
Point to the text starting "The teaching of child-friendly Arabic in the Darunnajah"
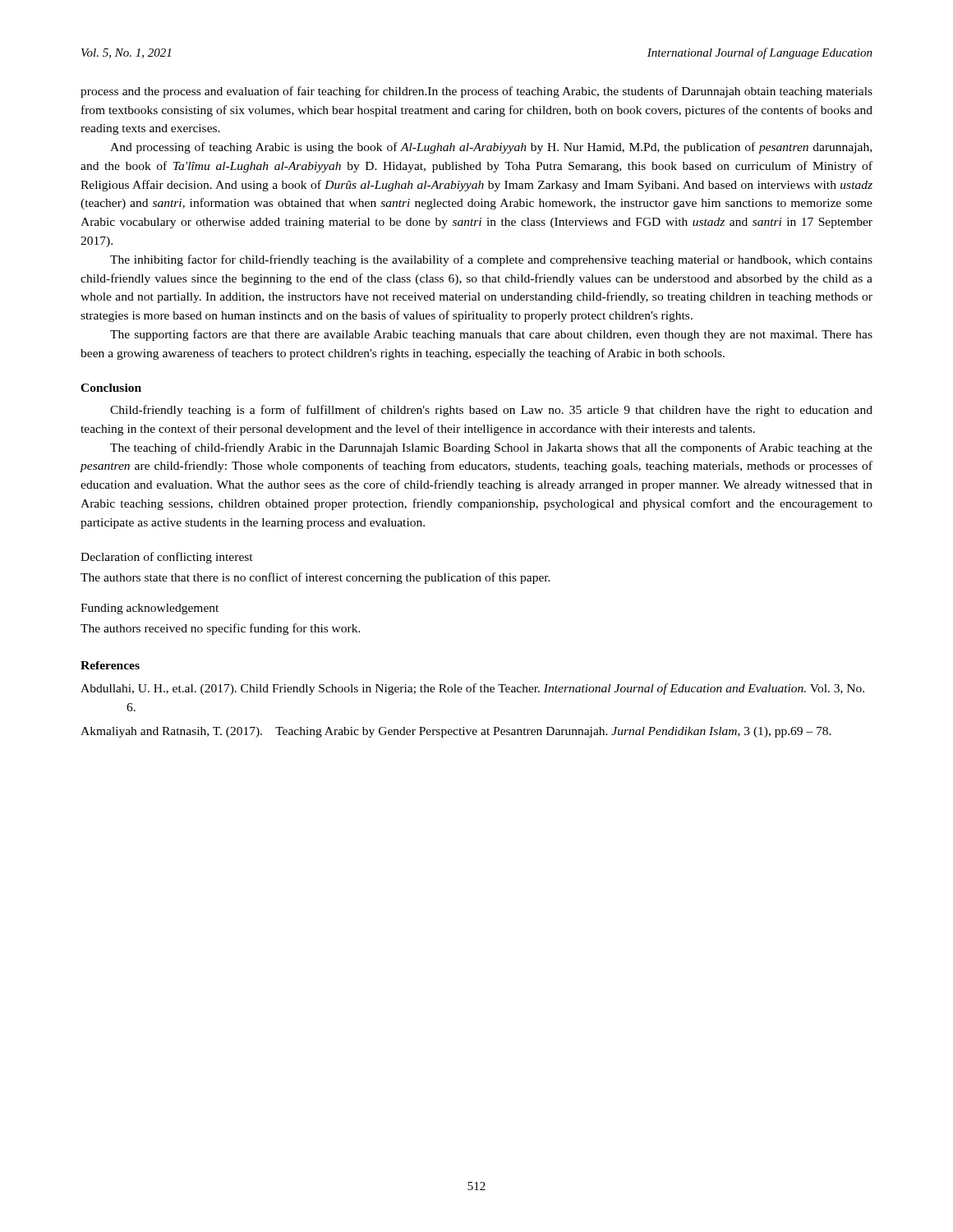476,485
